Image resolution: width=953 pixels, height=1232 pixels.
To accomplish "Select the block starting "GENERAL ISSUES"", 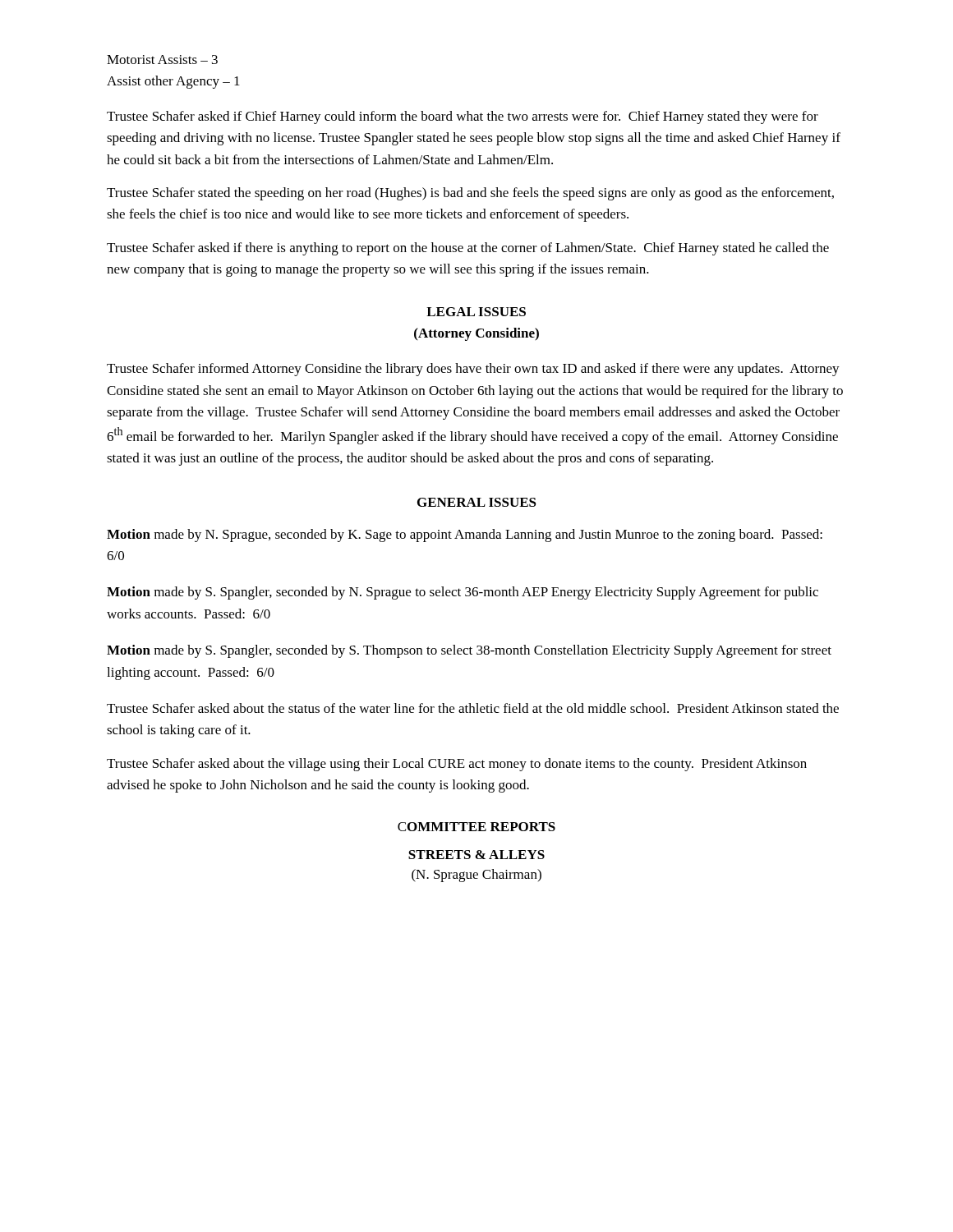I will tap(476, 502).
